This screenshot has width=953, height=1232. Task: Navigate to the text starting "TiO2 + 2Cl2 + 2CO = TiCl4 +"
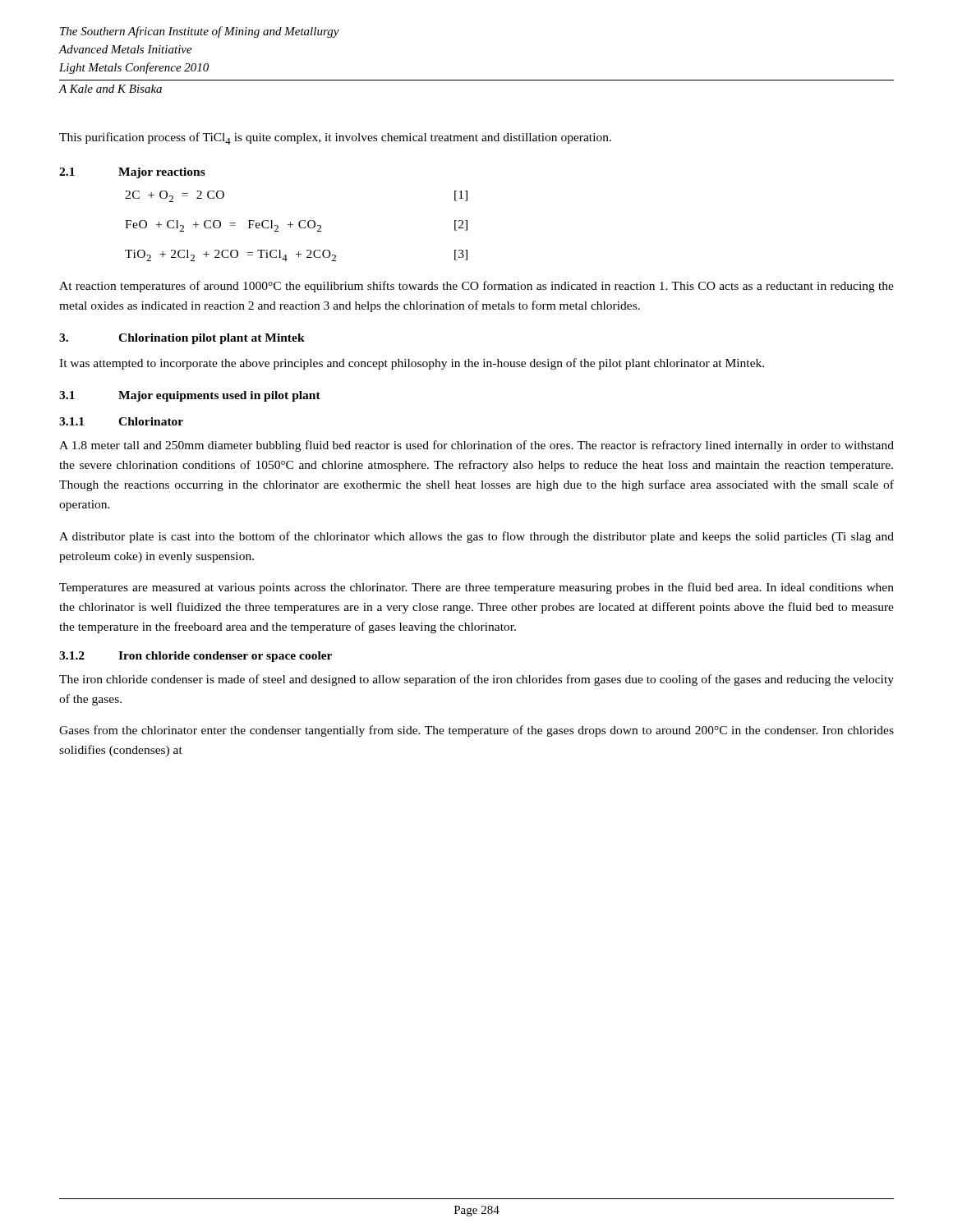coord(297,256)
